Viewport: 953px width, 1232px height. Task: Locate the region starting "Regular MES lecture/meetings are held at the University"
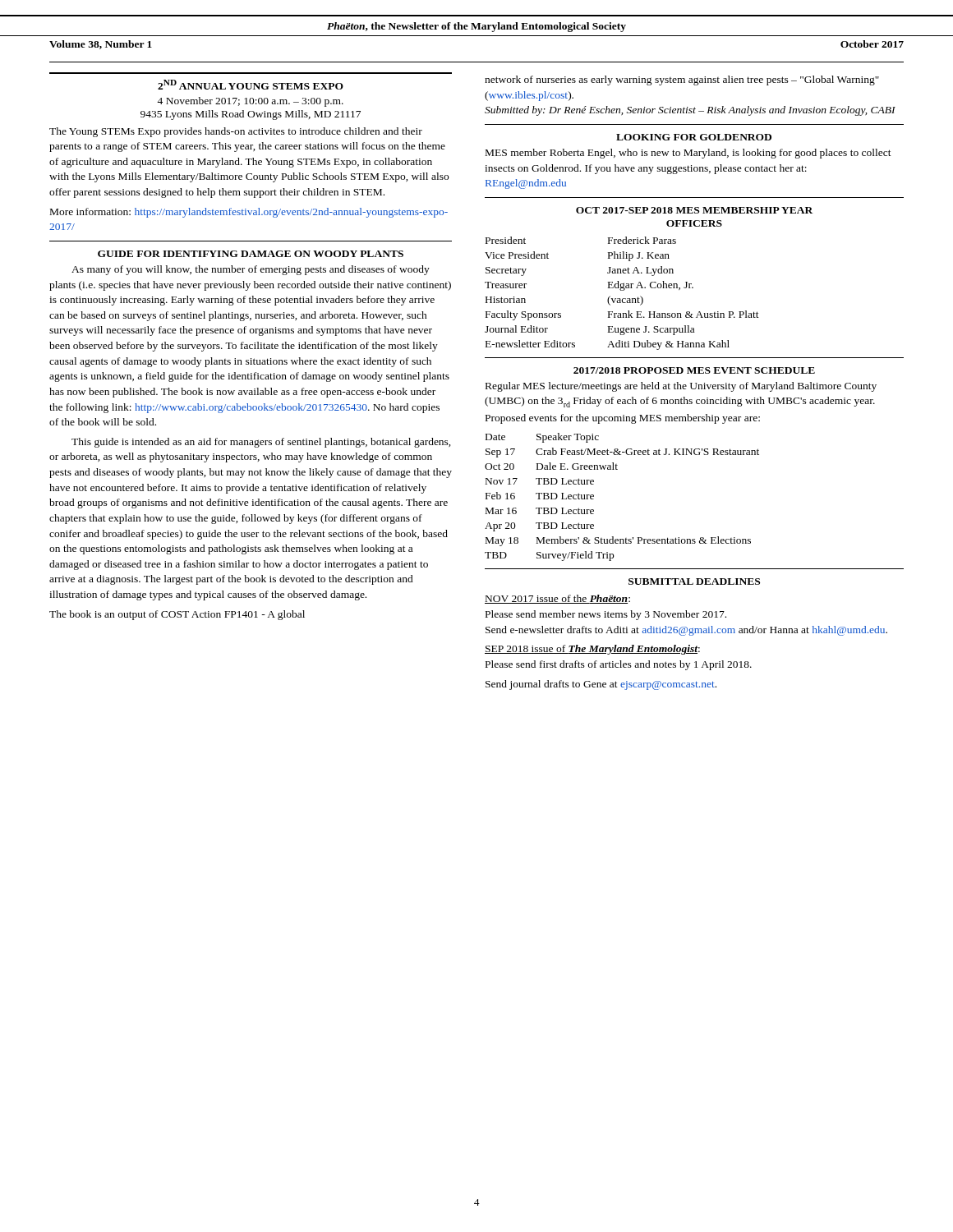point(694,402)
